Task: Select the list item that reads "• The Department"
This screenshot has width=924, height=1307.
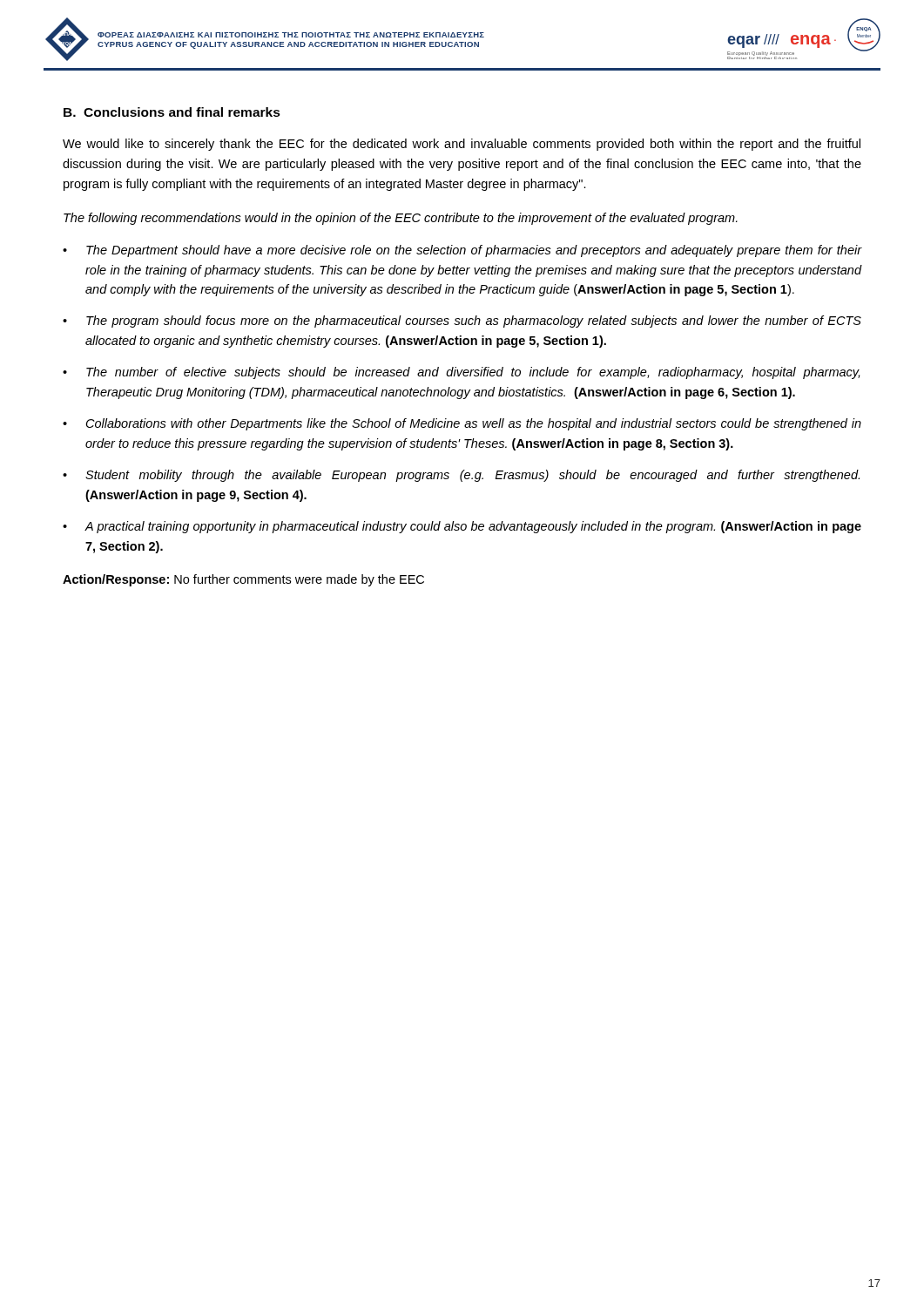Action: pos(462,270)
